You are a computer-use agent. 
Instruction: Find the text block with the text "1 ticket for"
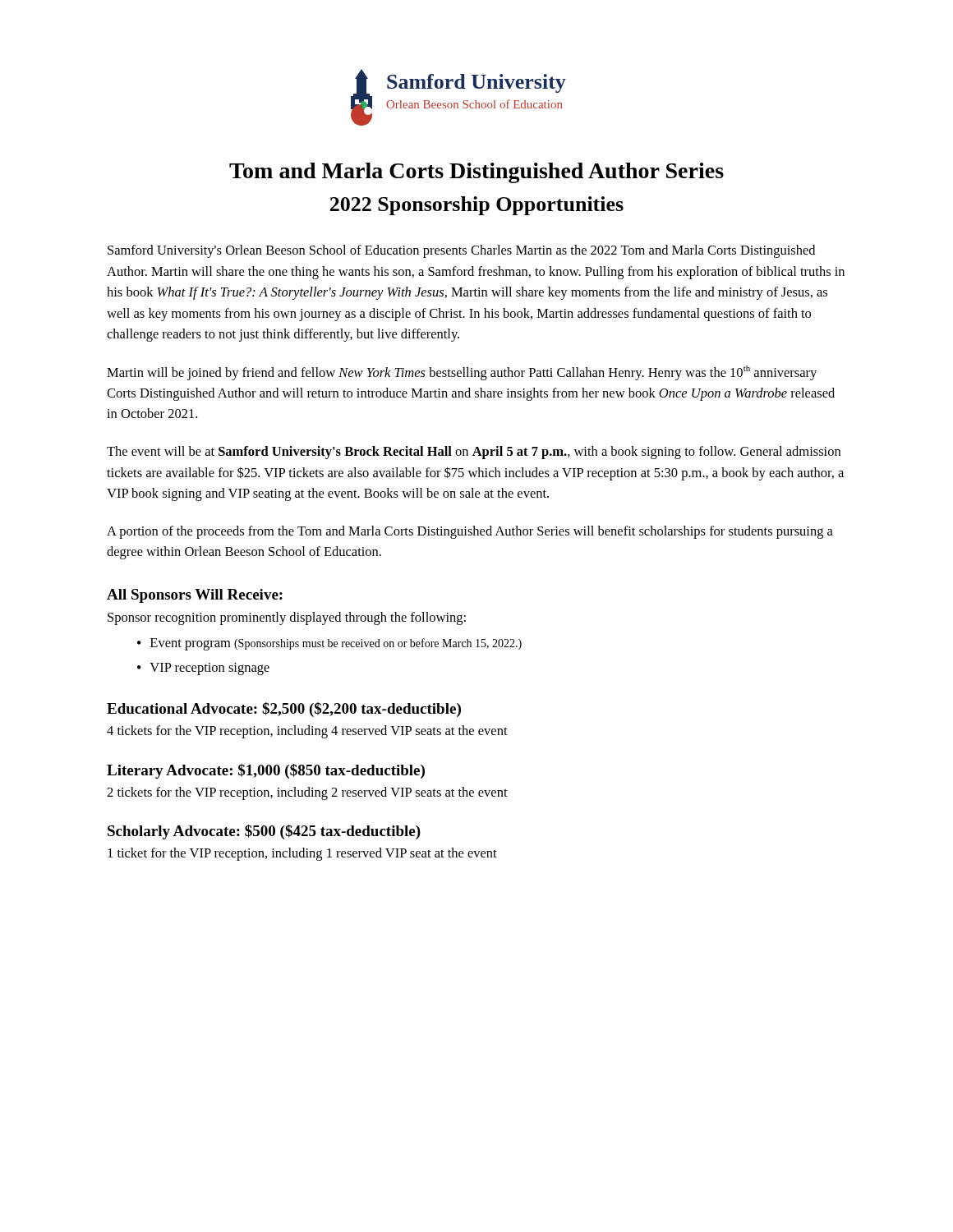coord(302,853)
